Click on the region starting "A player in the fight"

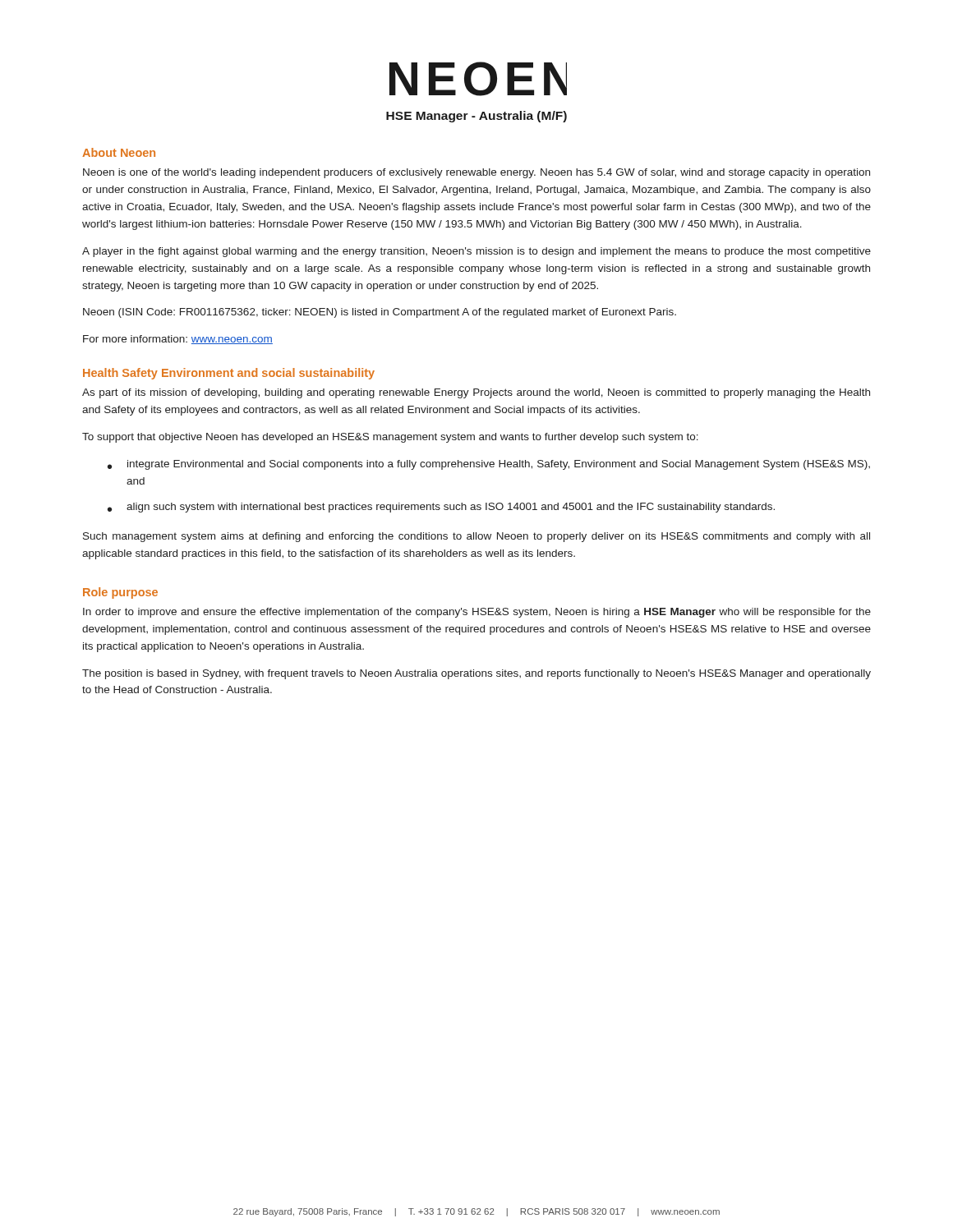click(x=476, y=268)
